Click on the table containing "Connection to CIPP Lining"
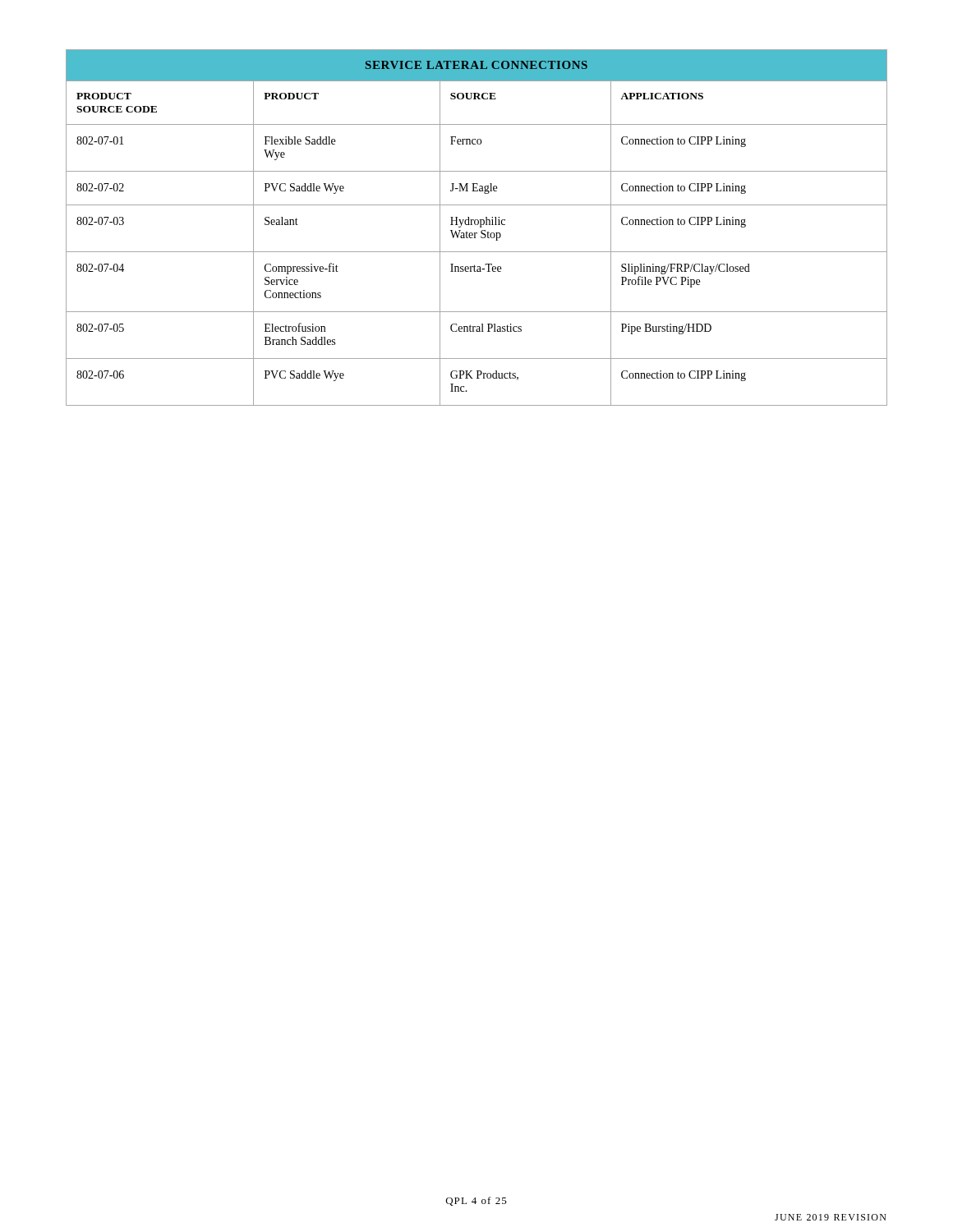This screenshot has width=953, height=1232. (x=476, y=227)
